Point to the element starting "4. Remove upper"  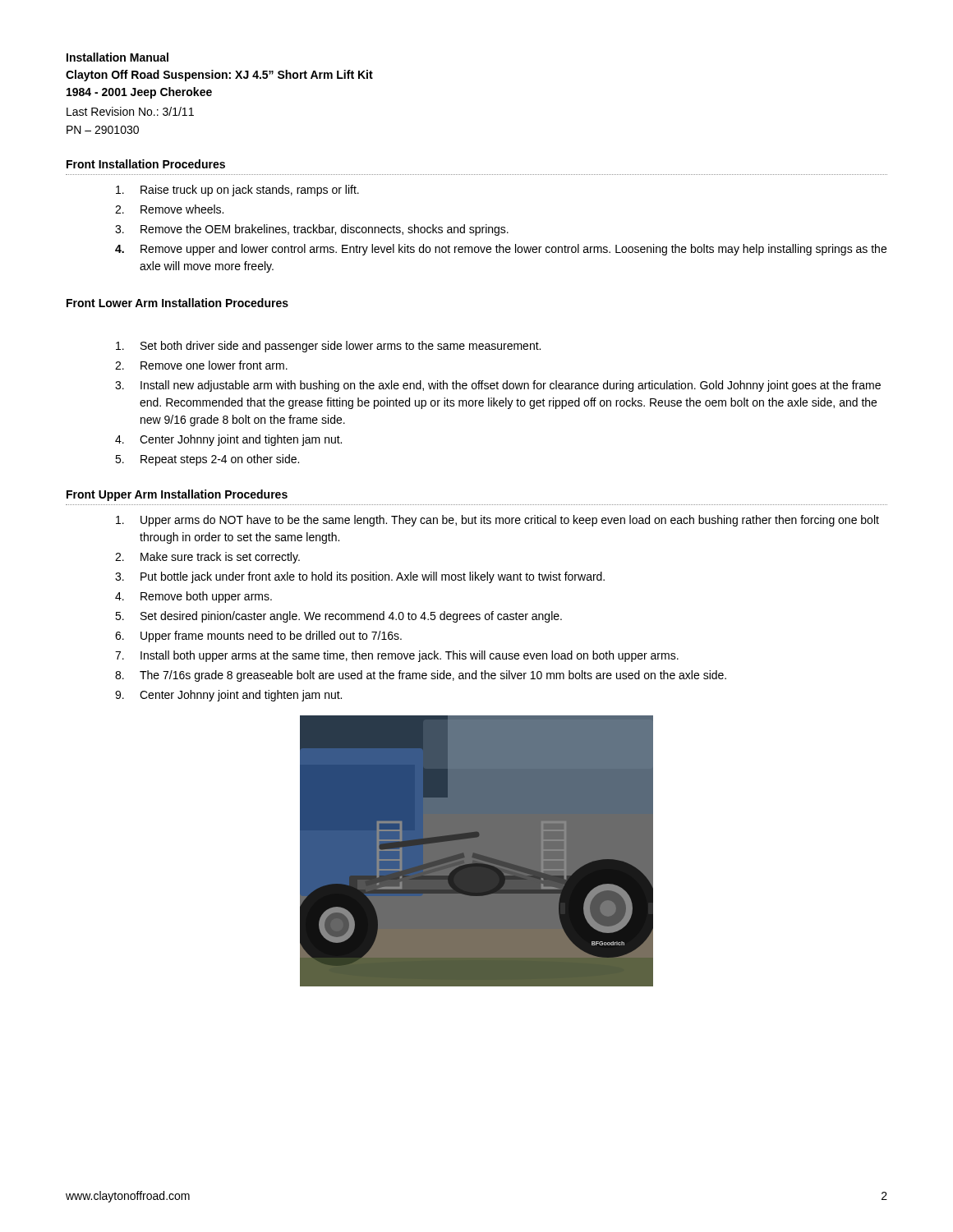501,258
